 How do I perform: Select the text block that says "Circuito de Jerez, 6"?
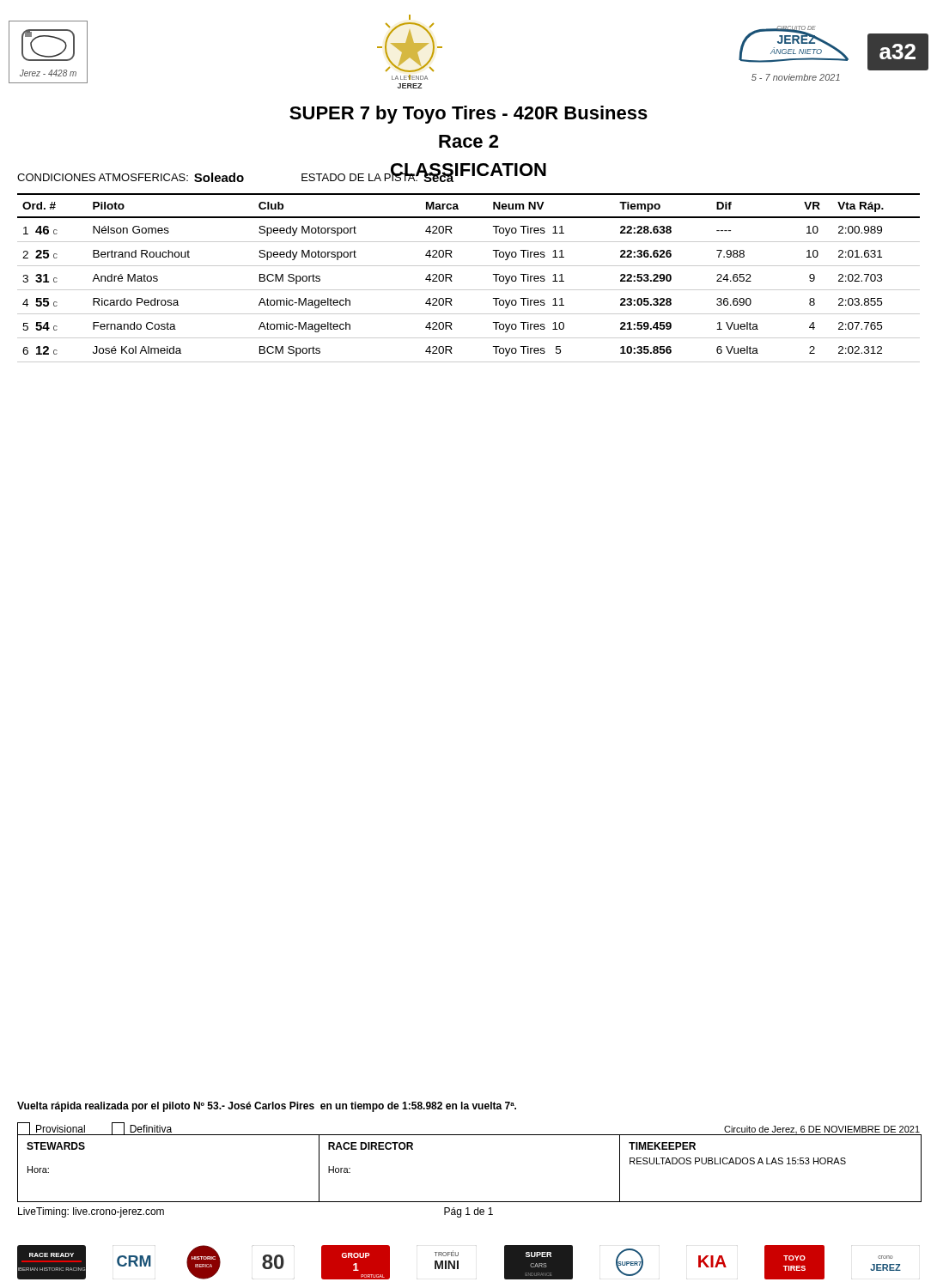tap(822, 1129)
